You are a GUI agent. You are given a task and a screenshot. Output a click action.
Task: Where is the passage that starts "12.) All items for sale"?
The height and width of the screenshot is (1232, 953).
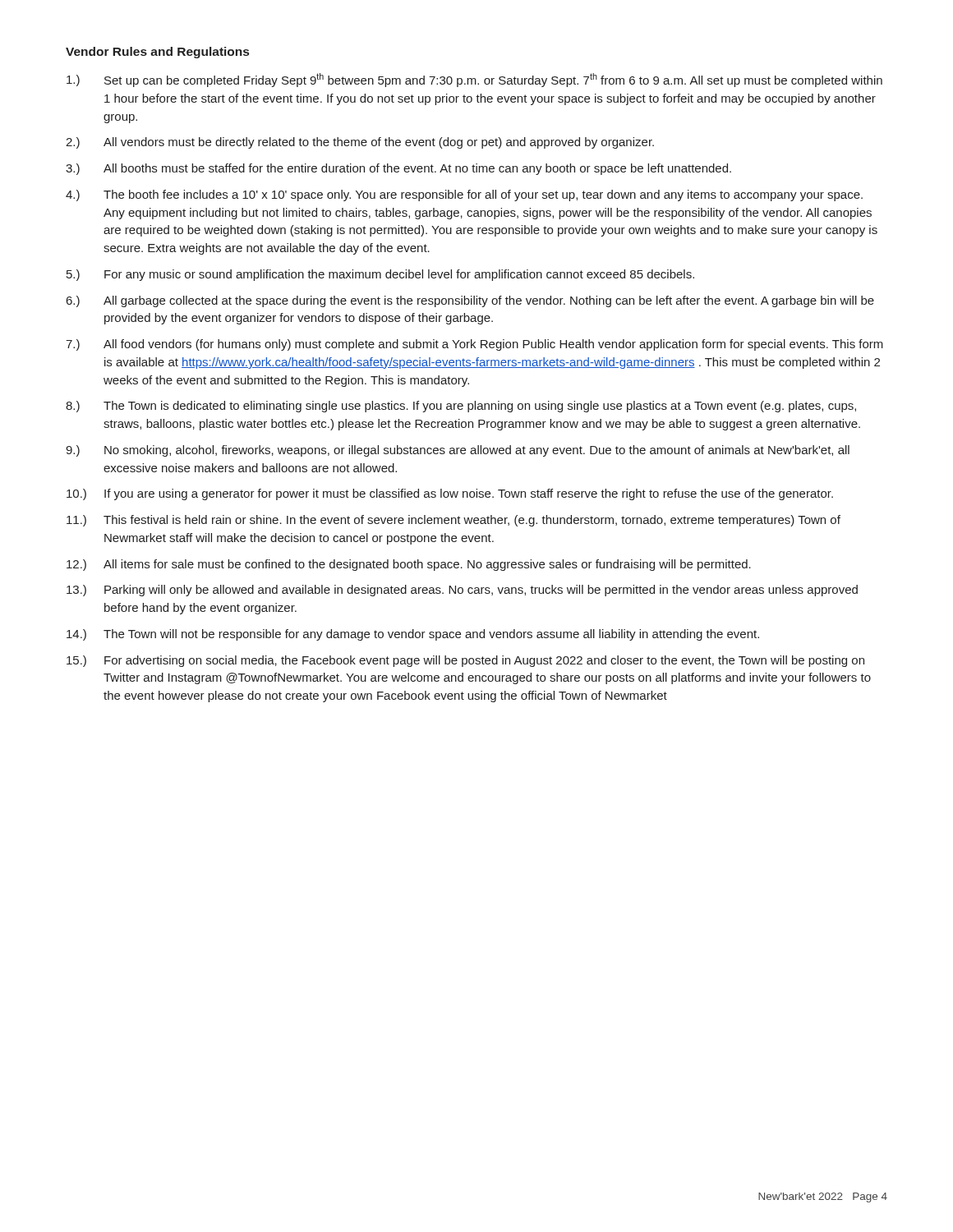(476, 564)
